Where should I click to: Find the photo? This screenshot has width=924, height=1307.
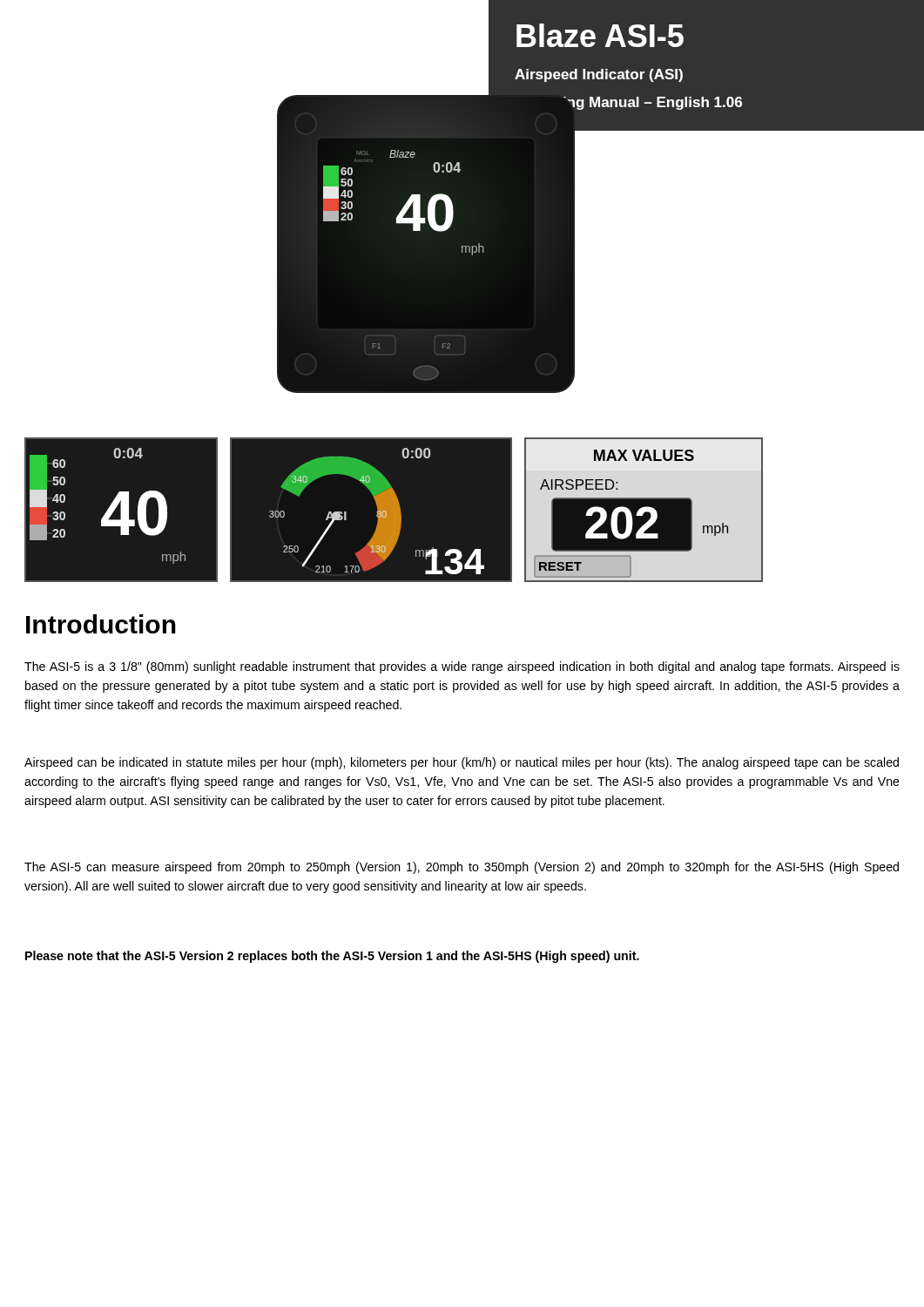click(425, 244)
